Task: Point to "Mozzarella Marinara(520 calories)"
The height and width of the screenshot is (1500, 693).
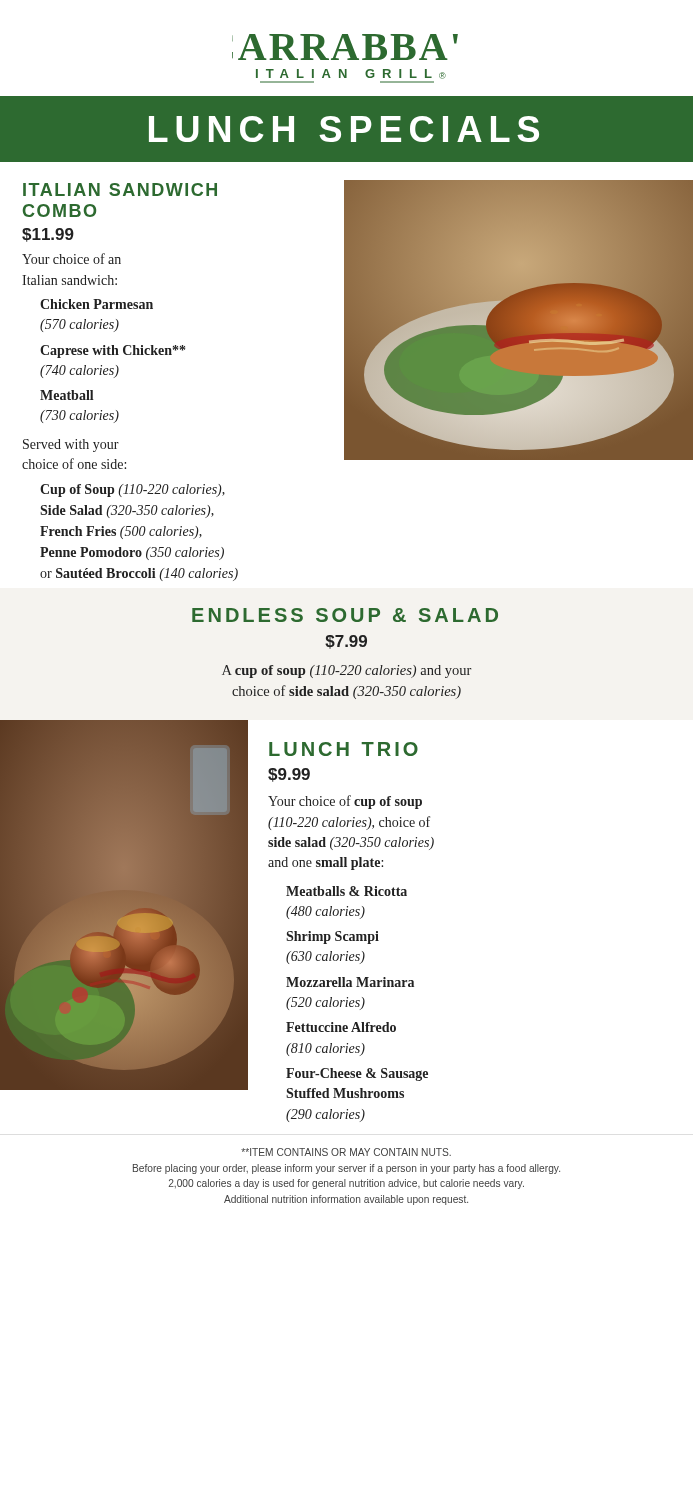Action: pos(350,992)
